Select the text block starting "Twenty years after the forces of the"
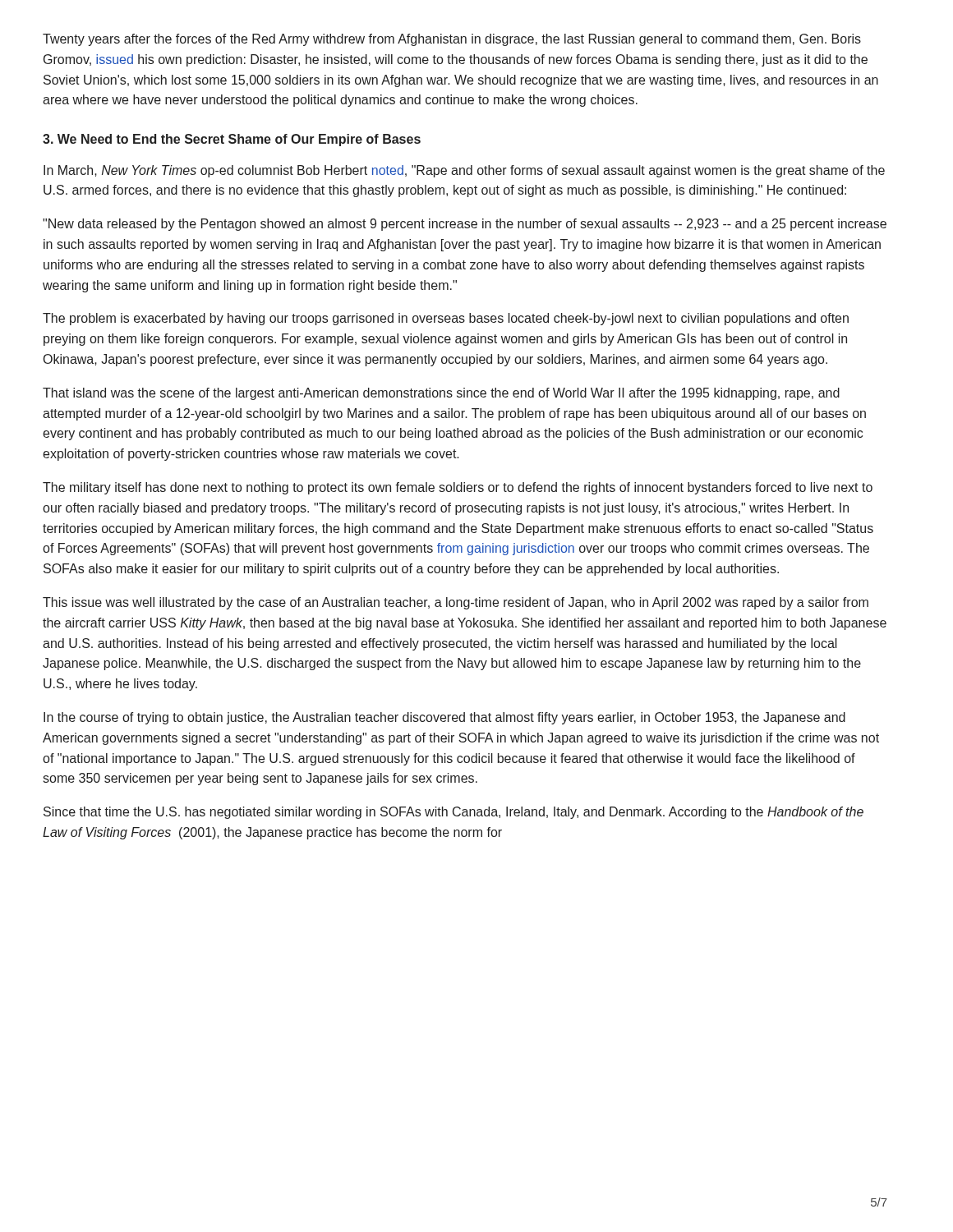This screenshot has height=1232, width=953. coord(461,70)
